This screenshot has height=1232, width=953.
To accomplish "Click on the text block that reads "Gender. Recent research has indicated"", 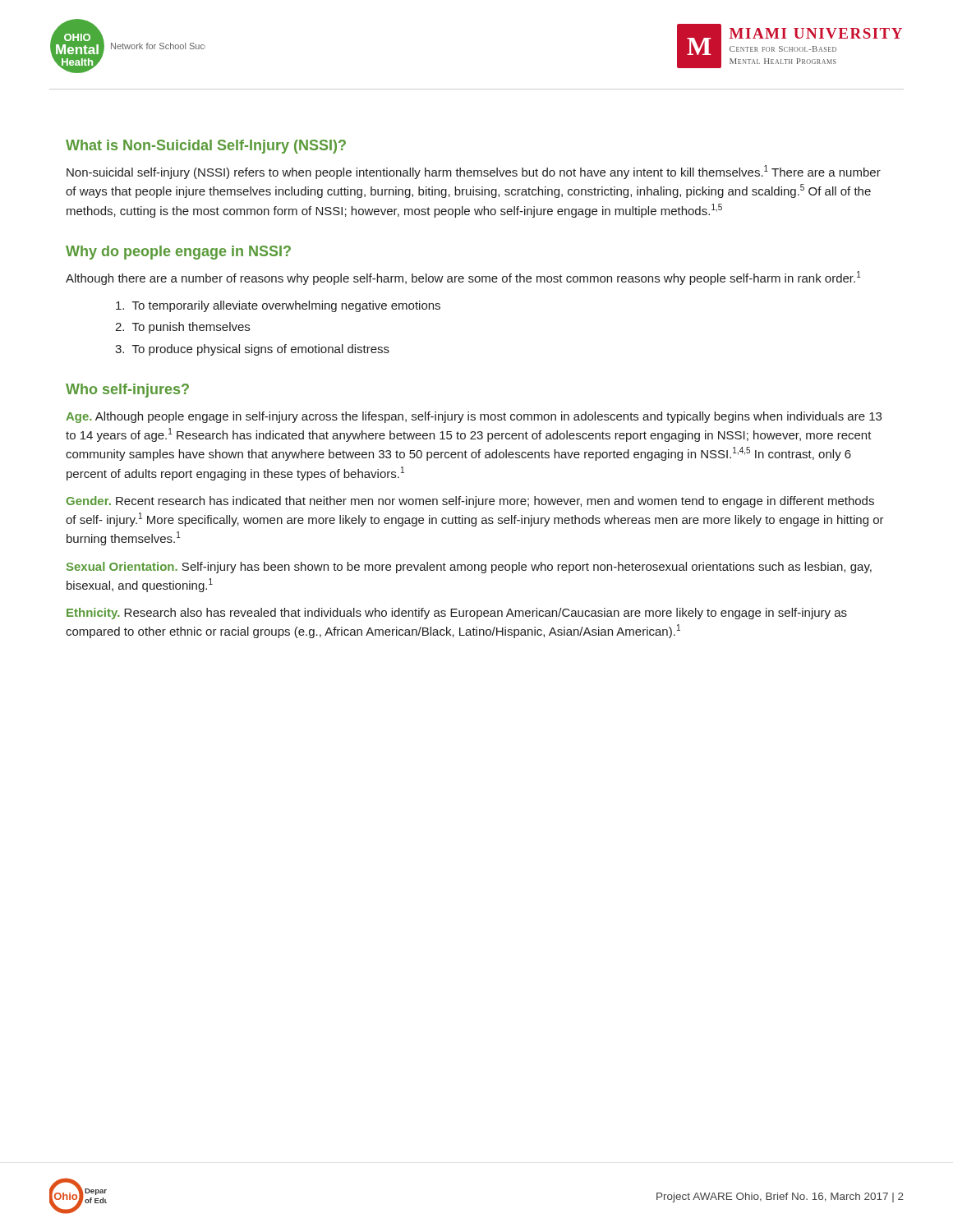I will (475, 519).
